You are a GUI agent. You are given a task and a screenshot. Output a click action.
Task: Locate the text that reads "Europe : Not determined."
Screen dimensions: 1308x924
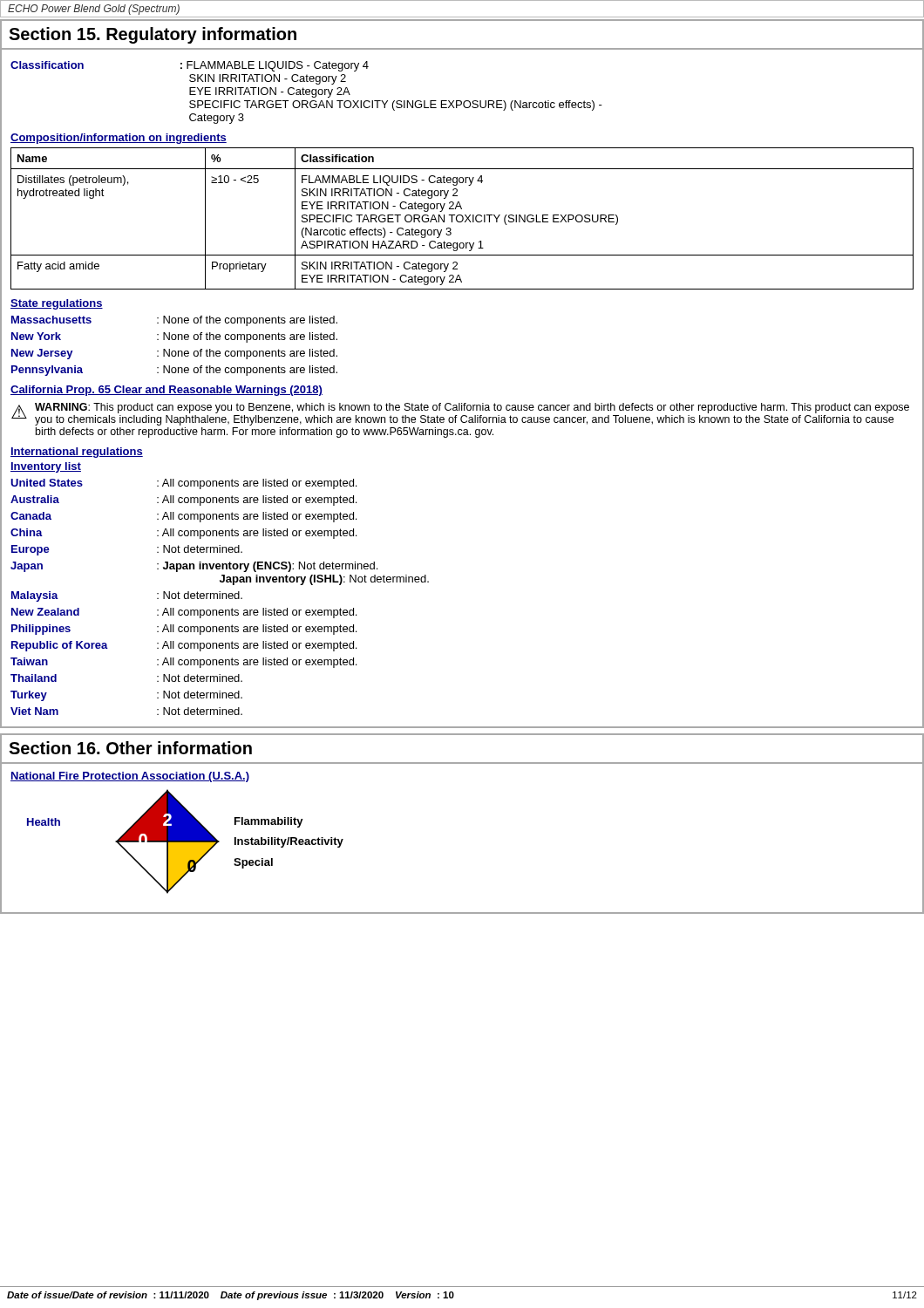(30, 550)
